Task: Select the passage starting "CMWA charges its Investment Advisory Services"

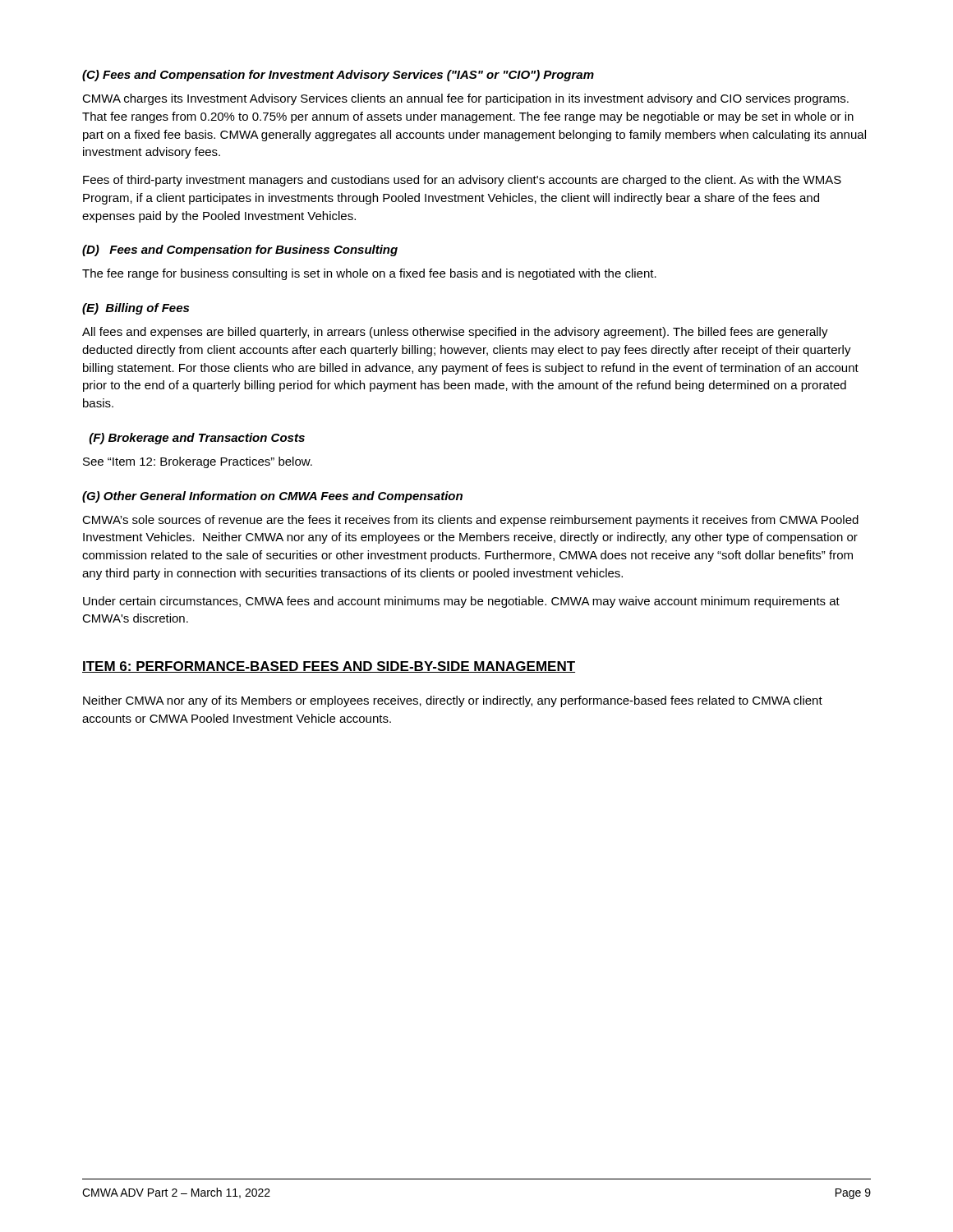Action: point(474,125)
